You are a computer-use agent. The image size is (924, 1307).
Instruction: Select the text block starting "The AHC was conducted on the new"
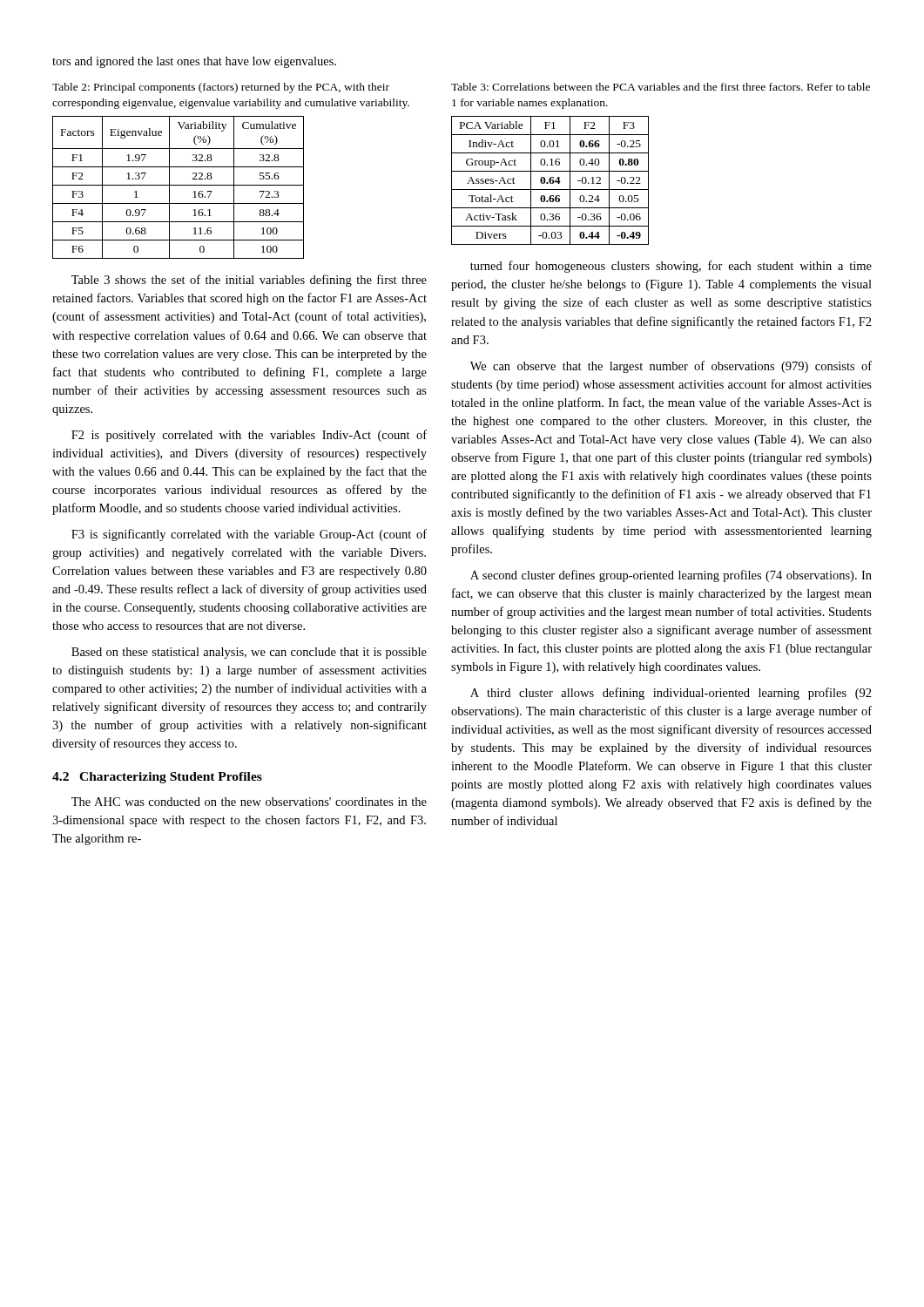(x=240, y=820)
